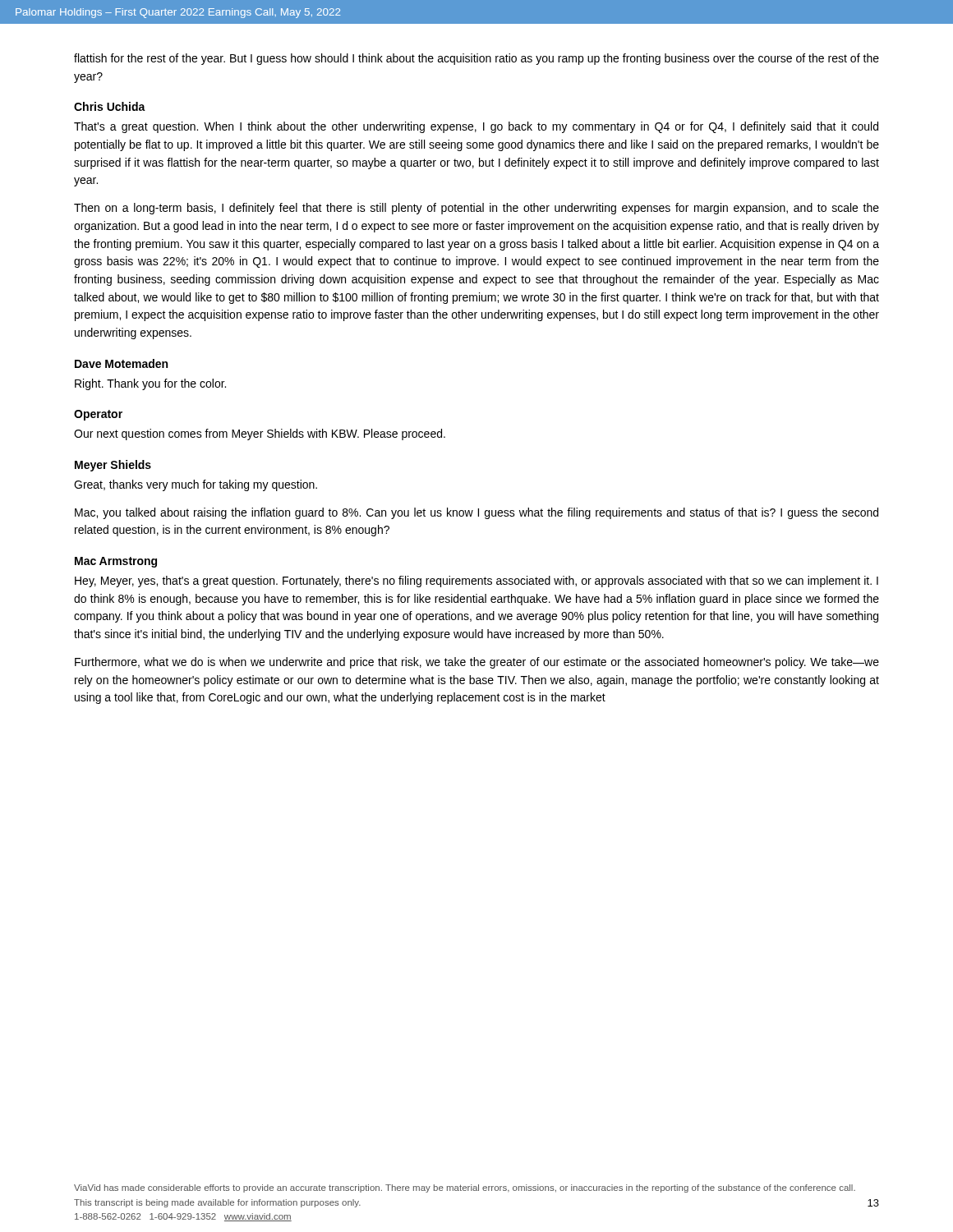The width and height of the screenshot is (953, 1232).
Task: Click on the text block containing "flattish for the rest of the"
Action: pyautogui.click(x=476, y=67)
